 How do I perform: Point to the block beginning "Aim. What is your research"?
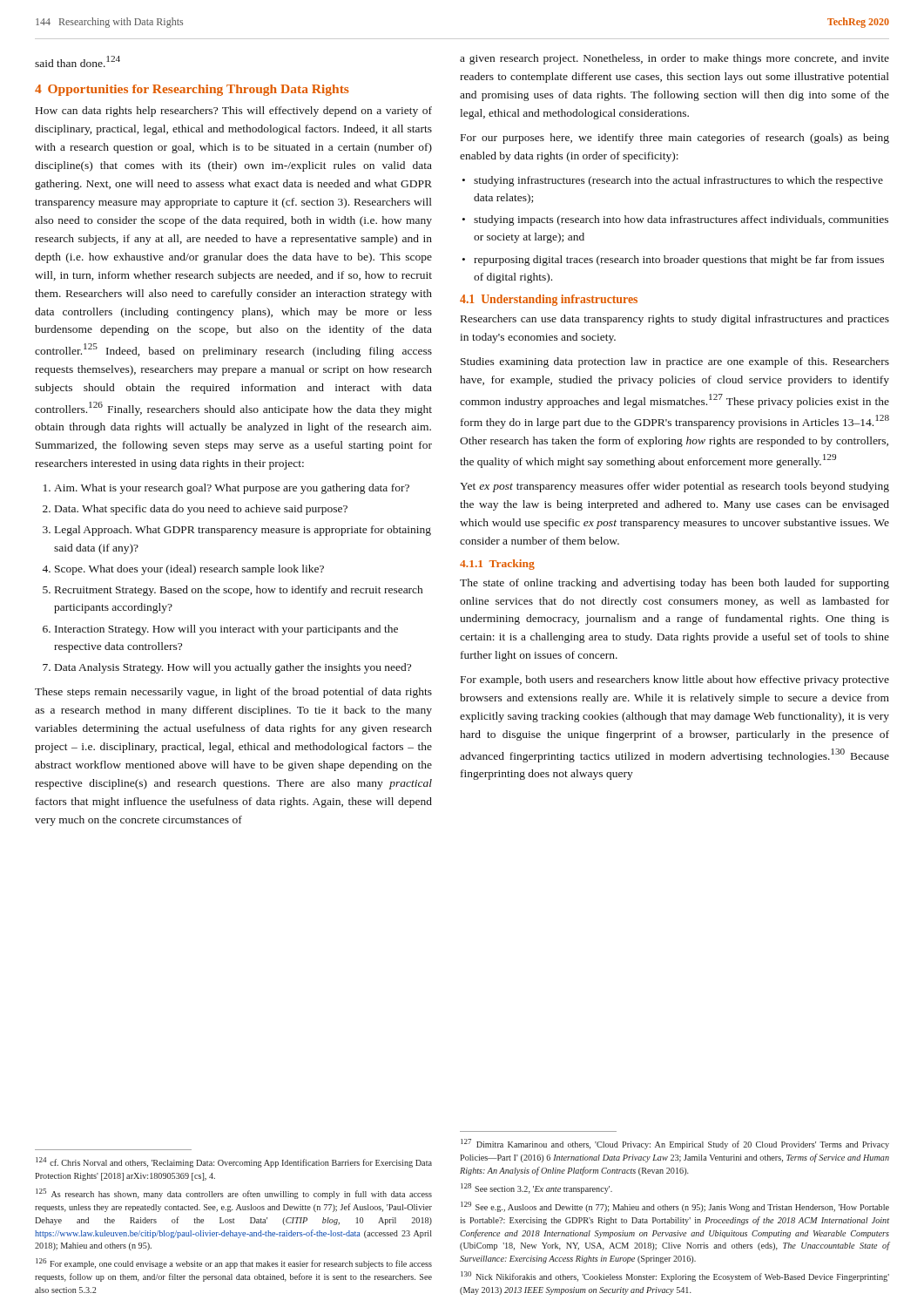pos(243,488)
